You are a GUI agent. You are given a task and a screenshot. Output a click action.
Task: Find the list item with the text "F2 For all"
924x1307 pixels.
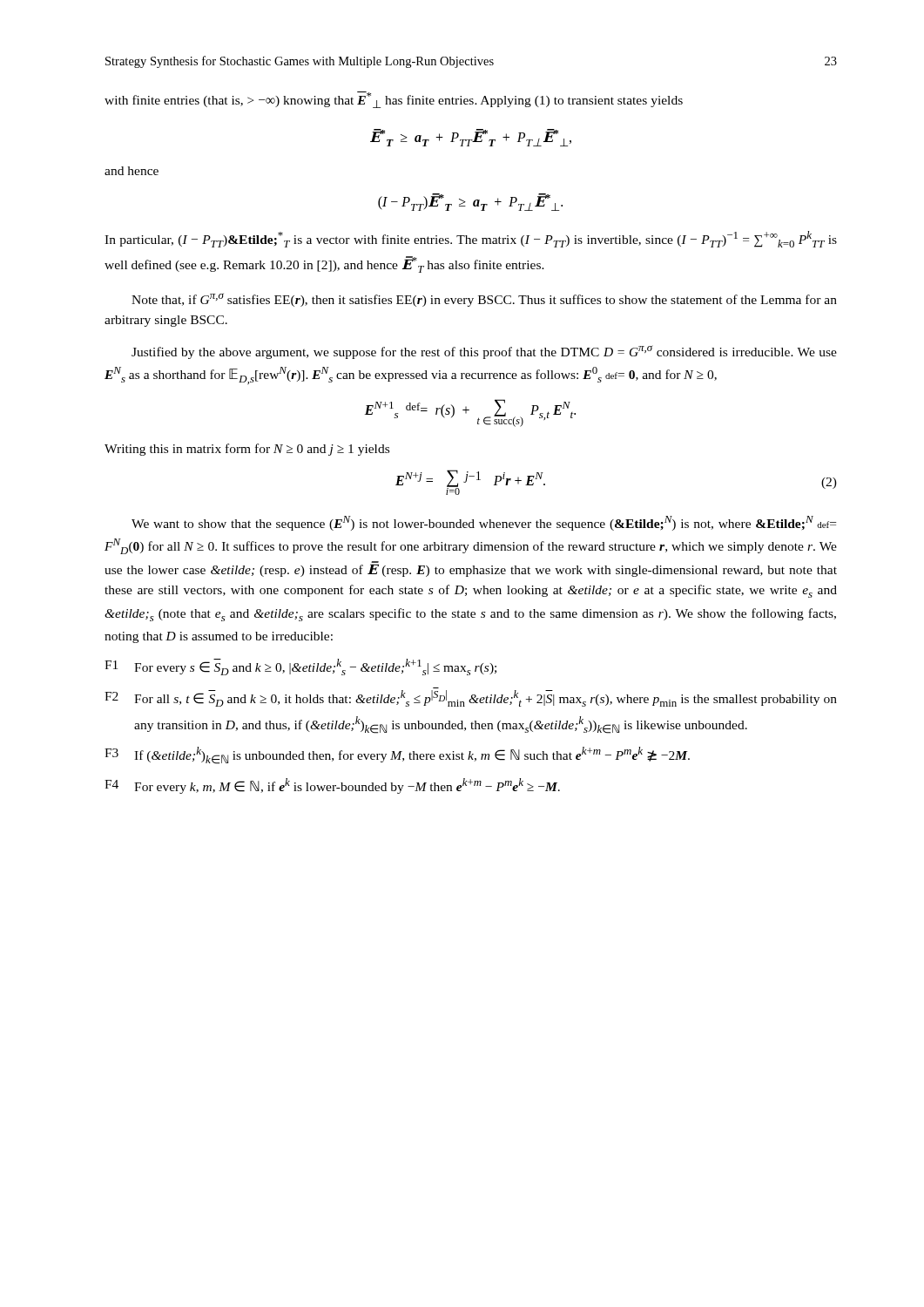471,711
